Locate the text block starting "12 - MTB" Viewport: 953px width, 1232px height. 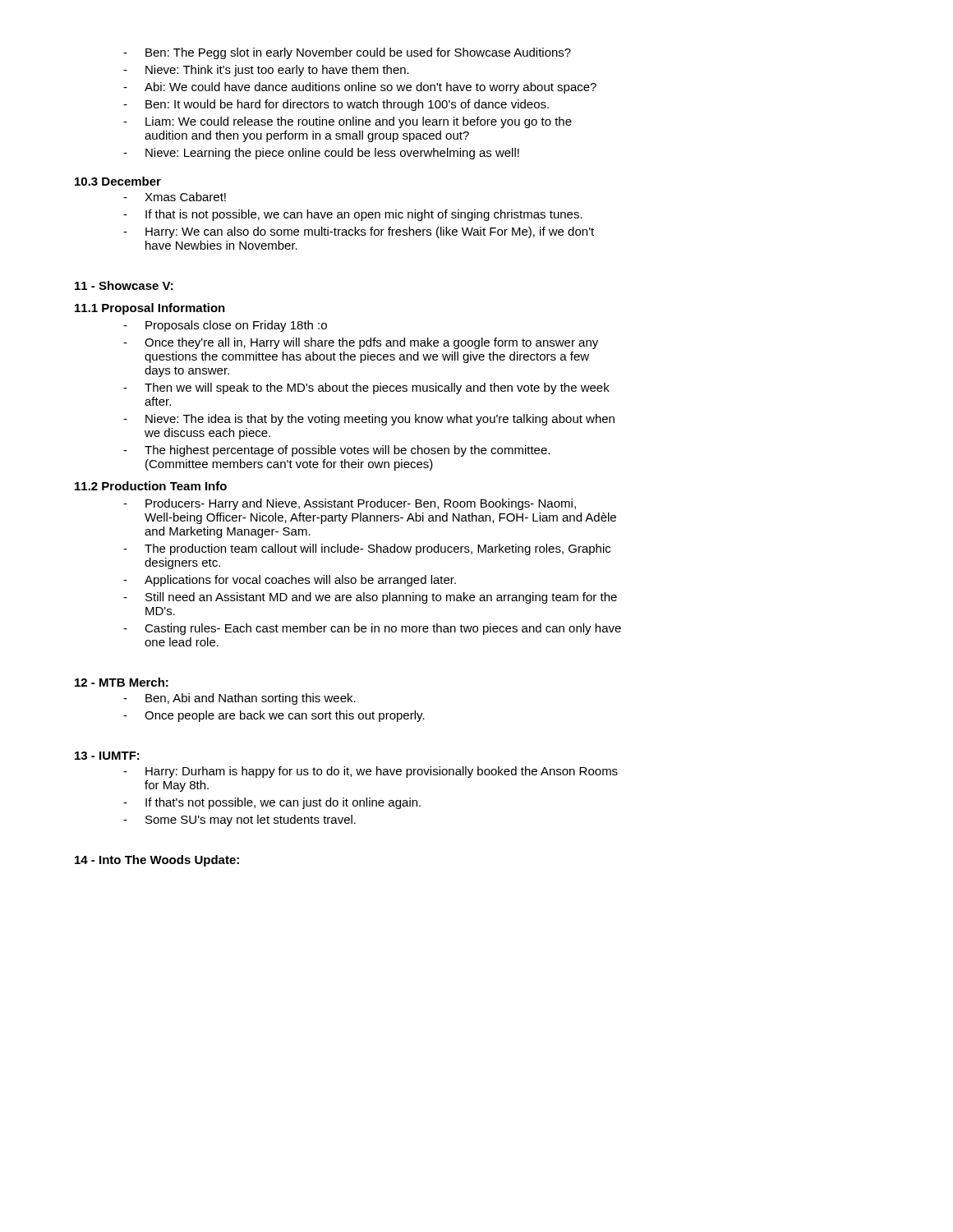122,682
